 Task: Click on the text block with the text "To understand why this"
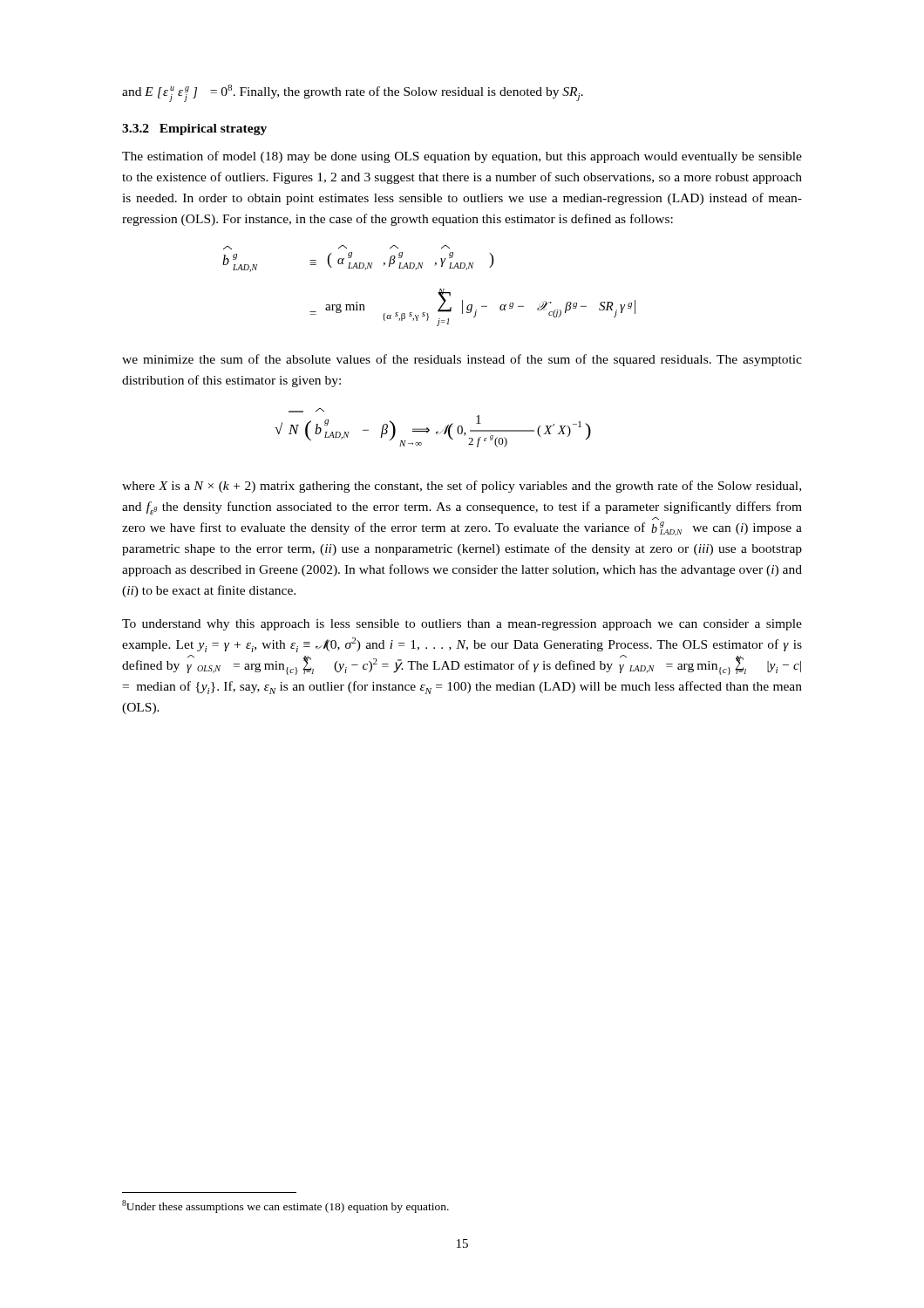coord(462,665)
